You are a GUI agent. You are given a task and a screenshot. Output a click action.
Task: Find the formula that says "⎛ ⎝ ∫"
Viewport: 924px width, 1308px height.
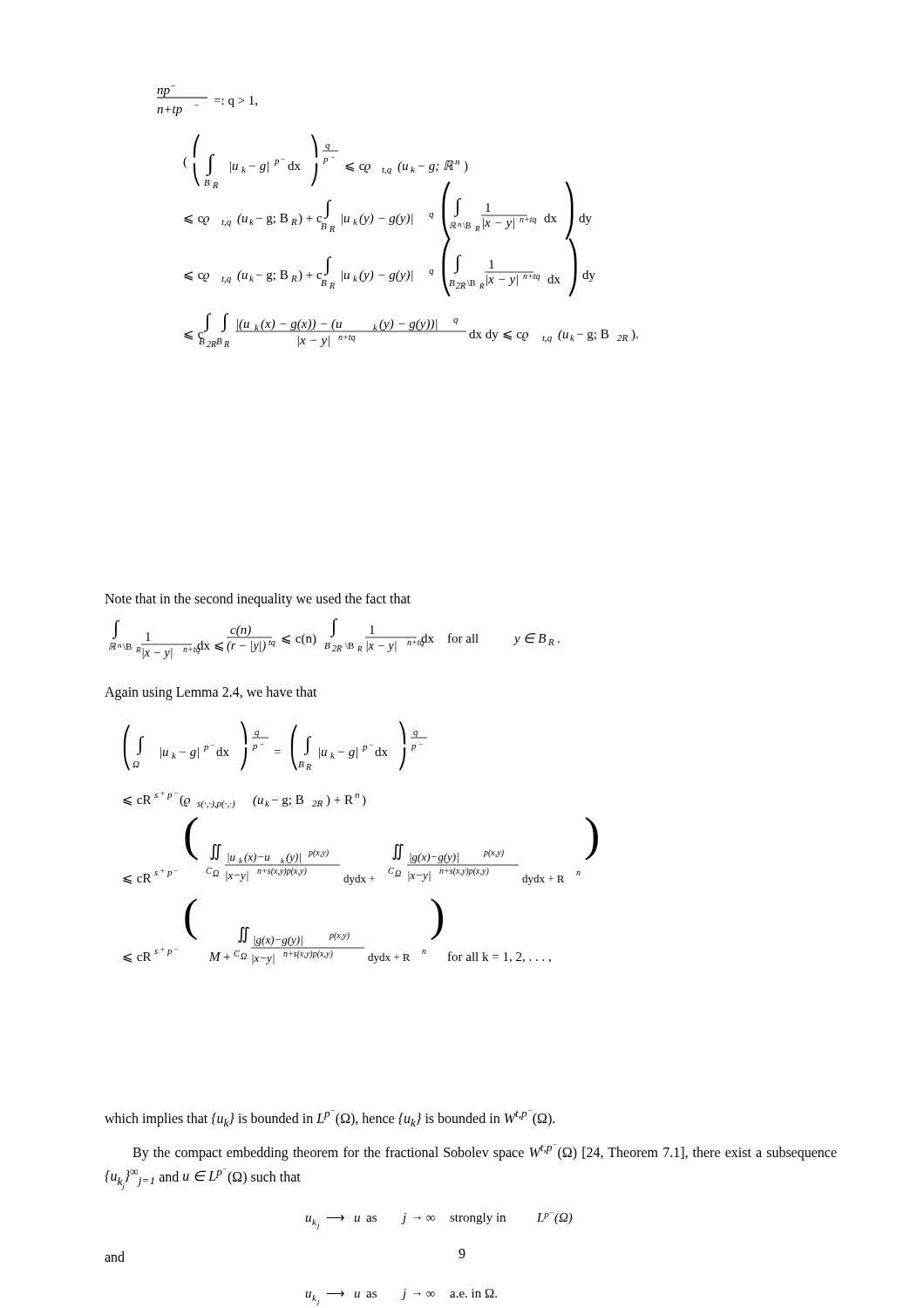(462, 900)
